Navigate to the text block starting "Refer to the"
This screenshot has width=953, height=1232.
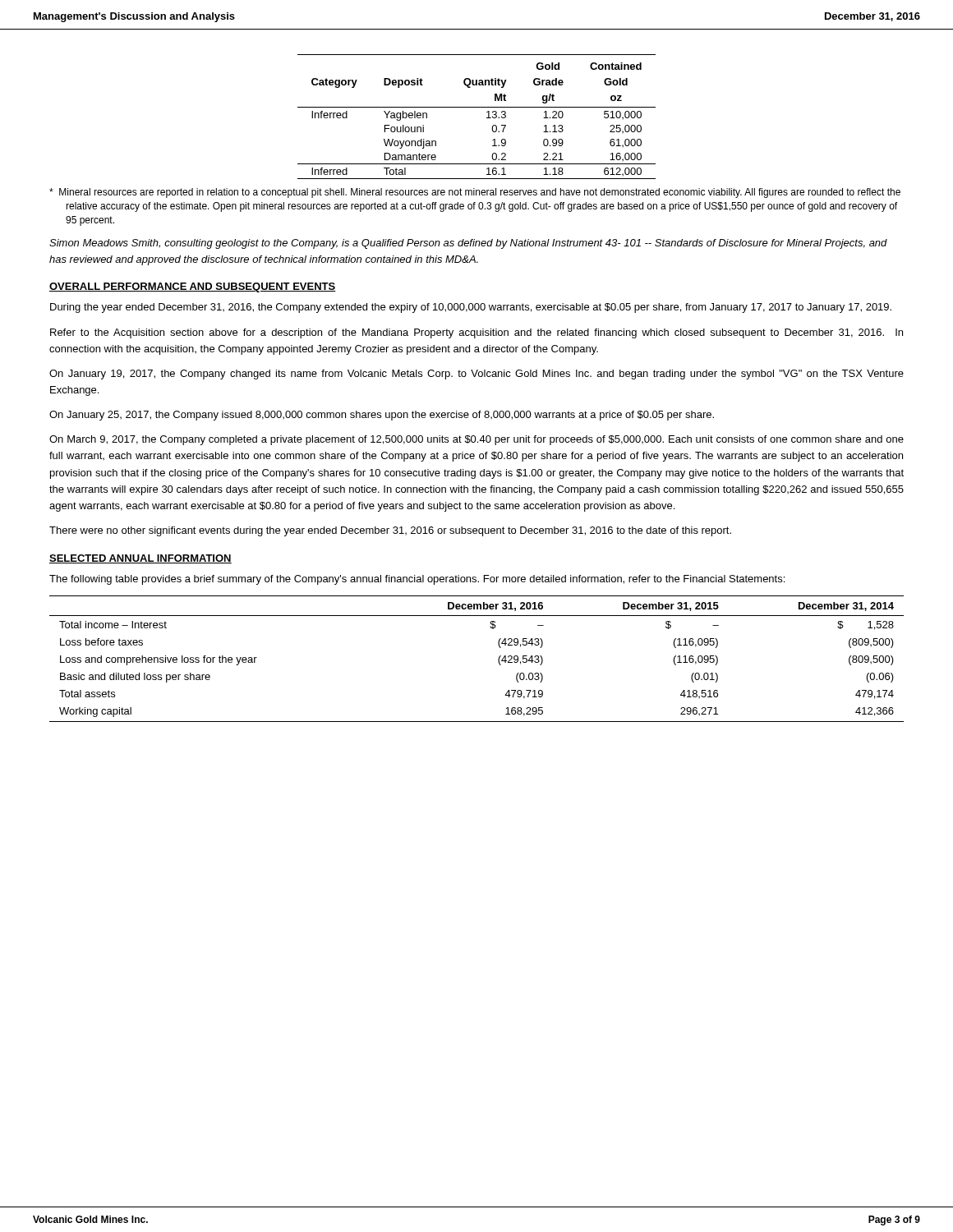pyautogui.click(x=476, y=340)
